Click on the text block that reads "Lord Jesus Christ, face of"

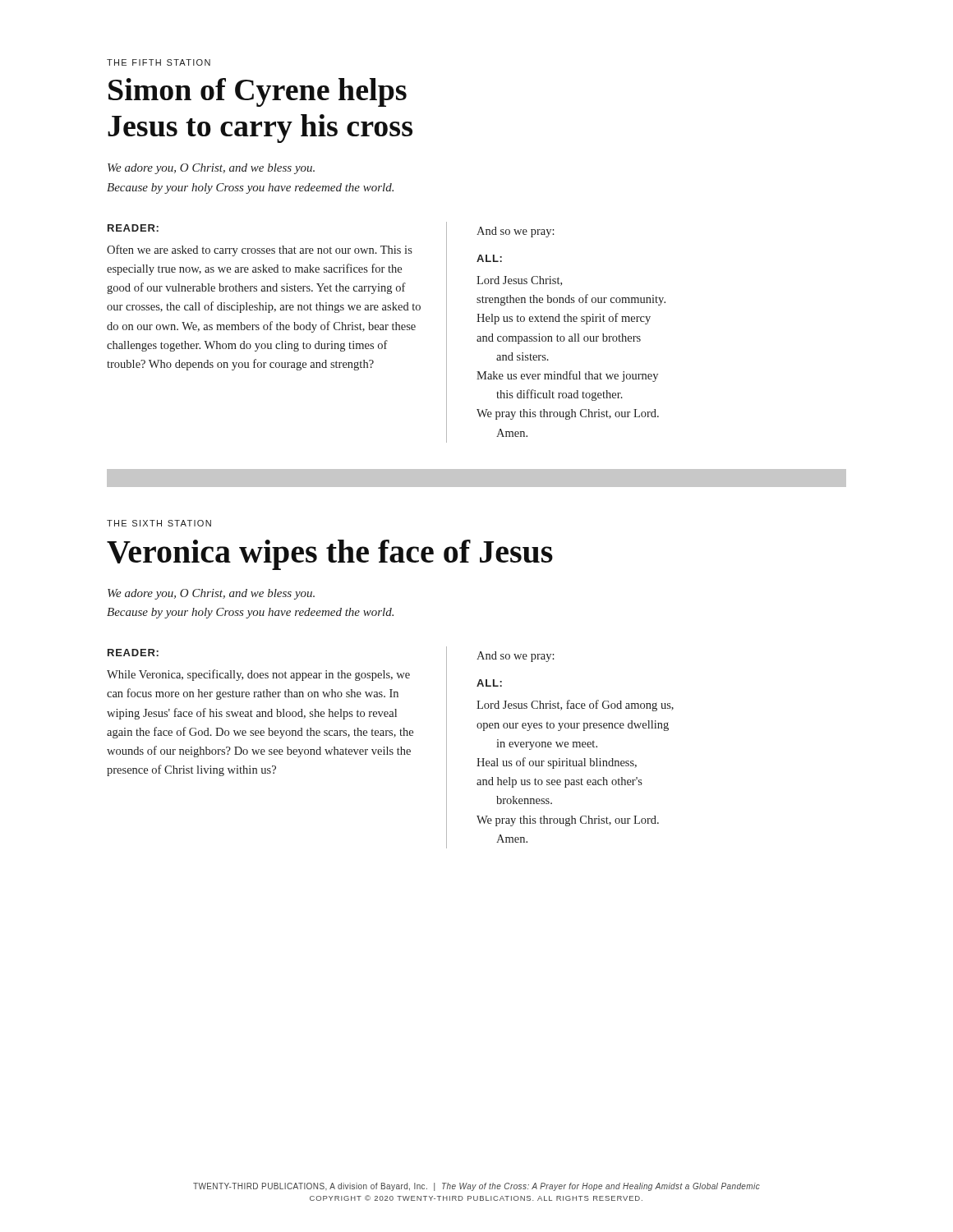(575, 706)
